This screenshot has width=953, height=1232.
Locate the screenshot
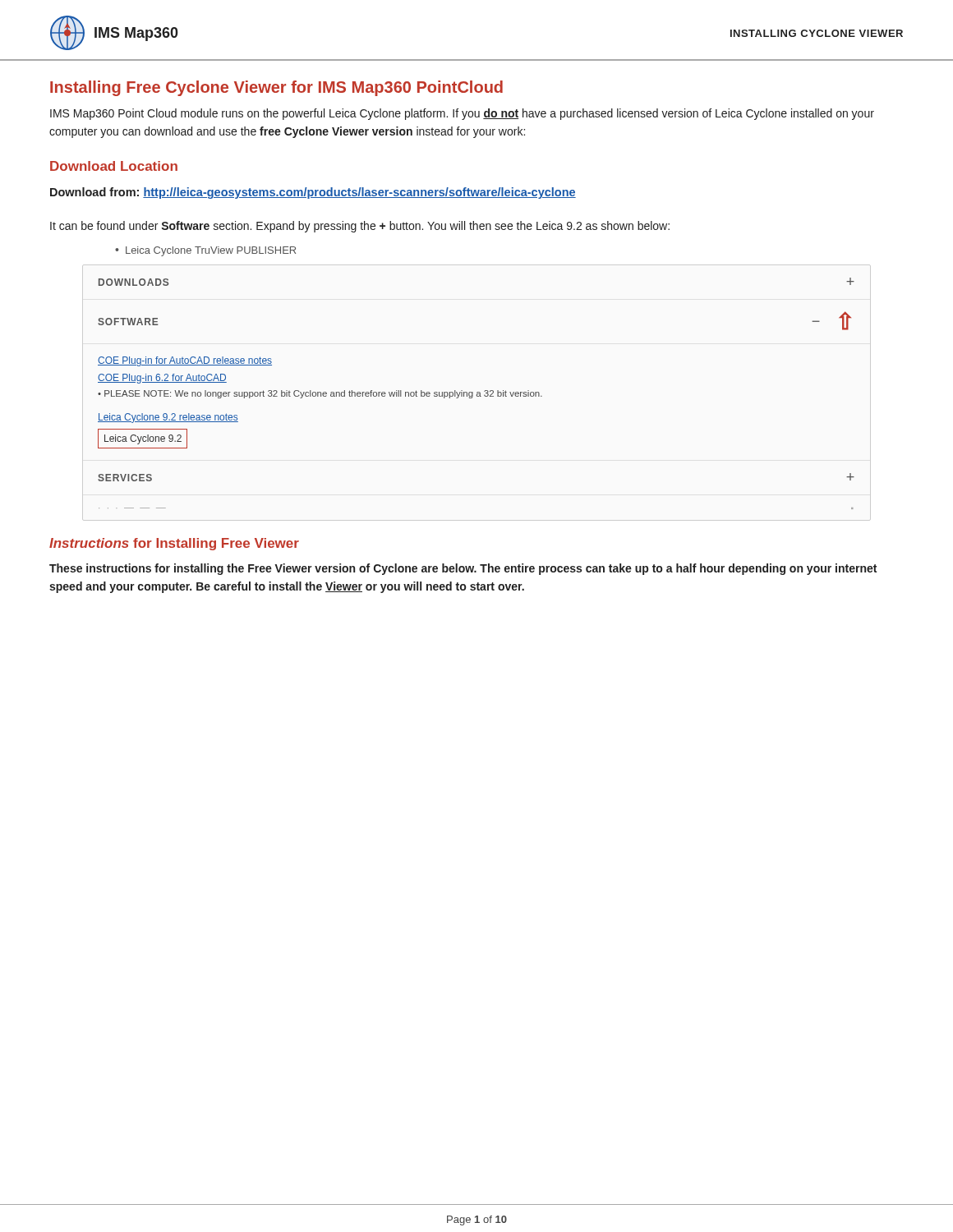476,393
